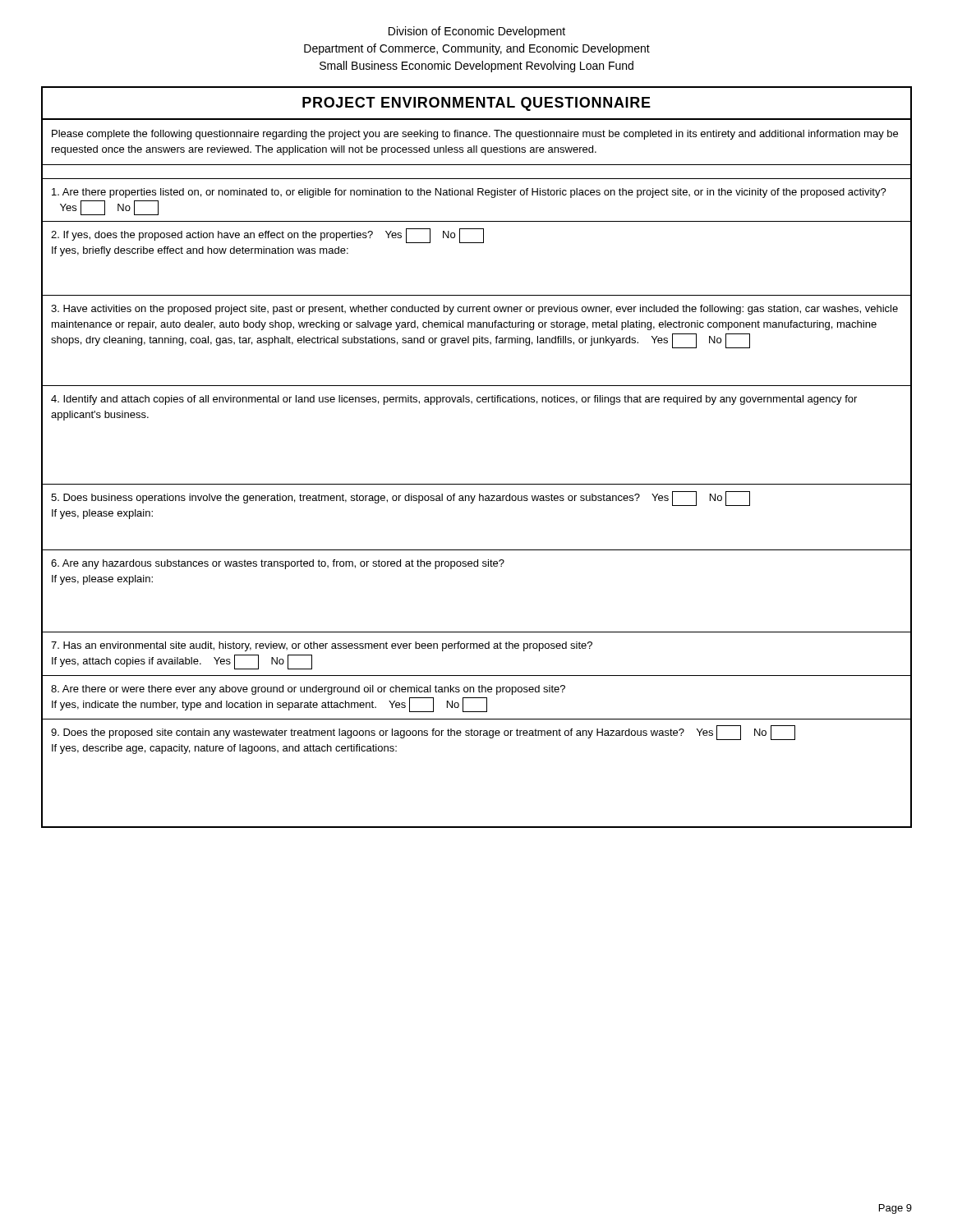Point to the element starting "Has an environmental site audit, history, review, or"
953x1232 pixels.
pos(322,654)
